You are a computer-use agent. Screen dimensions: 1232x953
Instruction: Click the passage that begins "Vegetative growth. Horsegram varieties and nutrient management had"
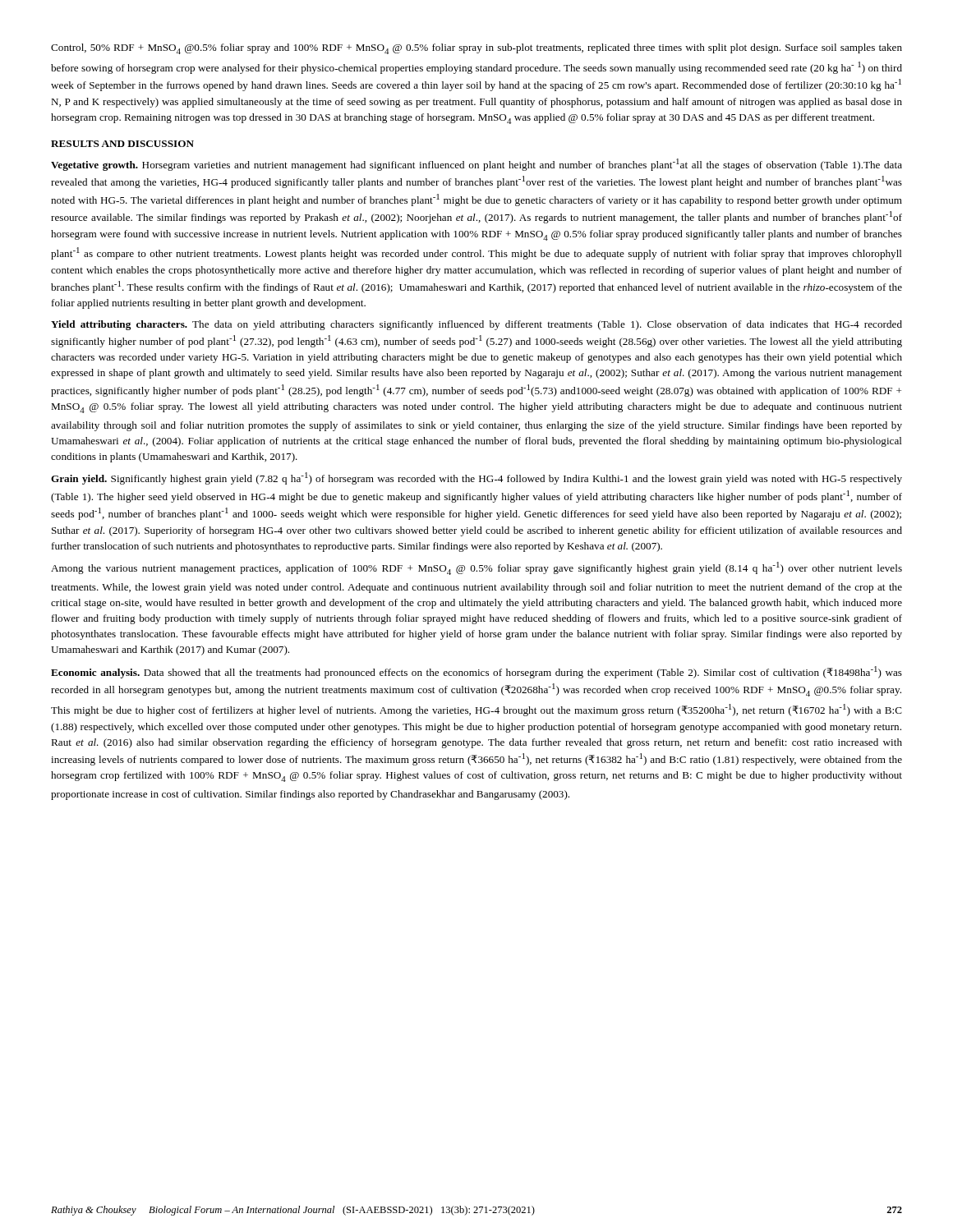coord(476,232)
